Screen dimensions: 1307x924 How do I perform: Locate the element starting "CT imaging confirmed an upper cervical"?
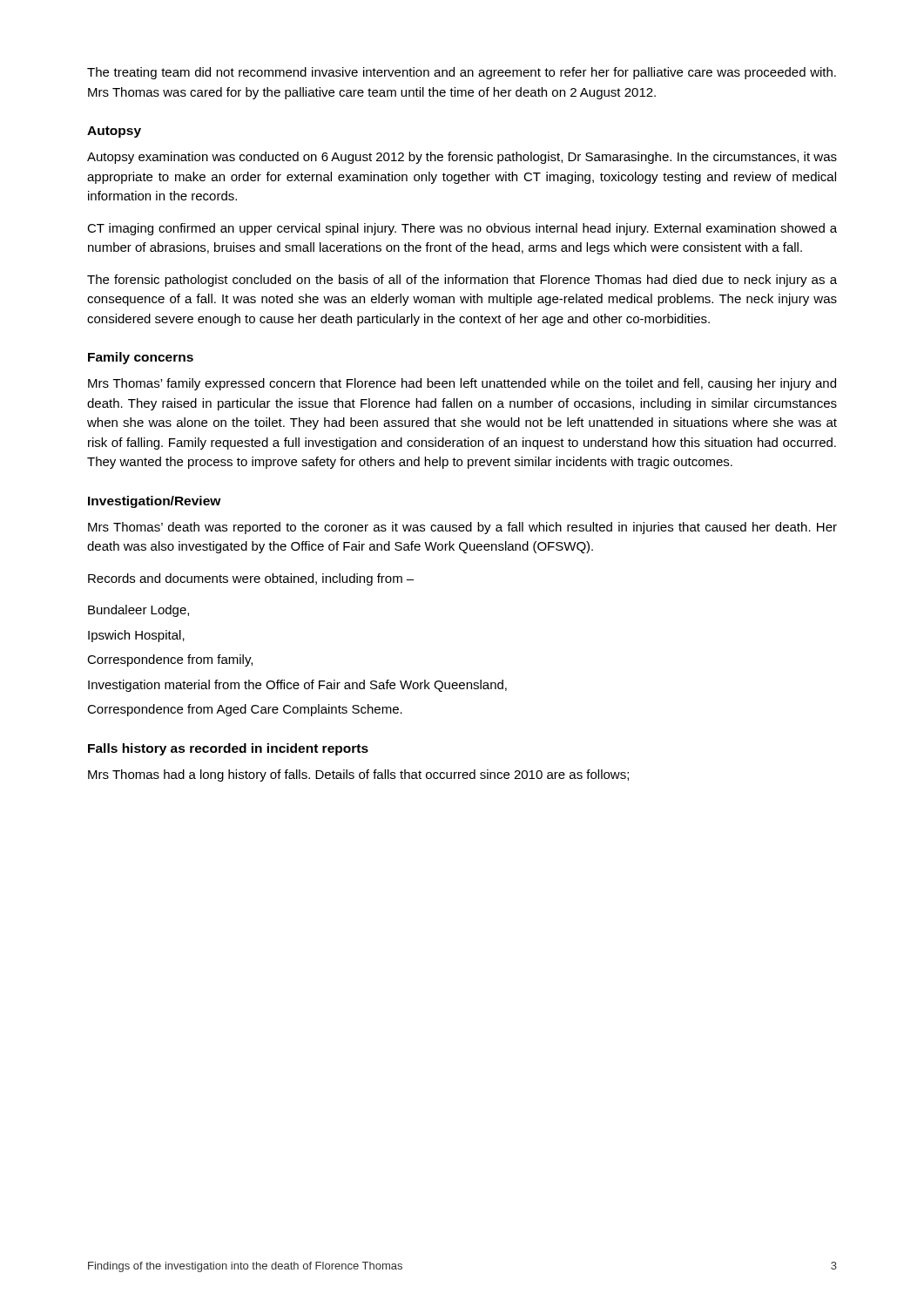point(462,237)
